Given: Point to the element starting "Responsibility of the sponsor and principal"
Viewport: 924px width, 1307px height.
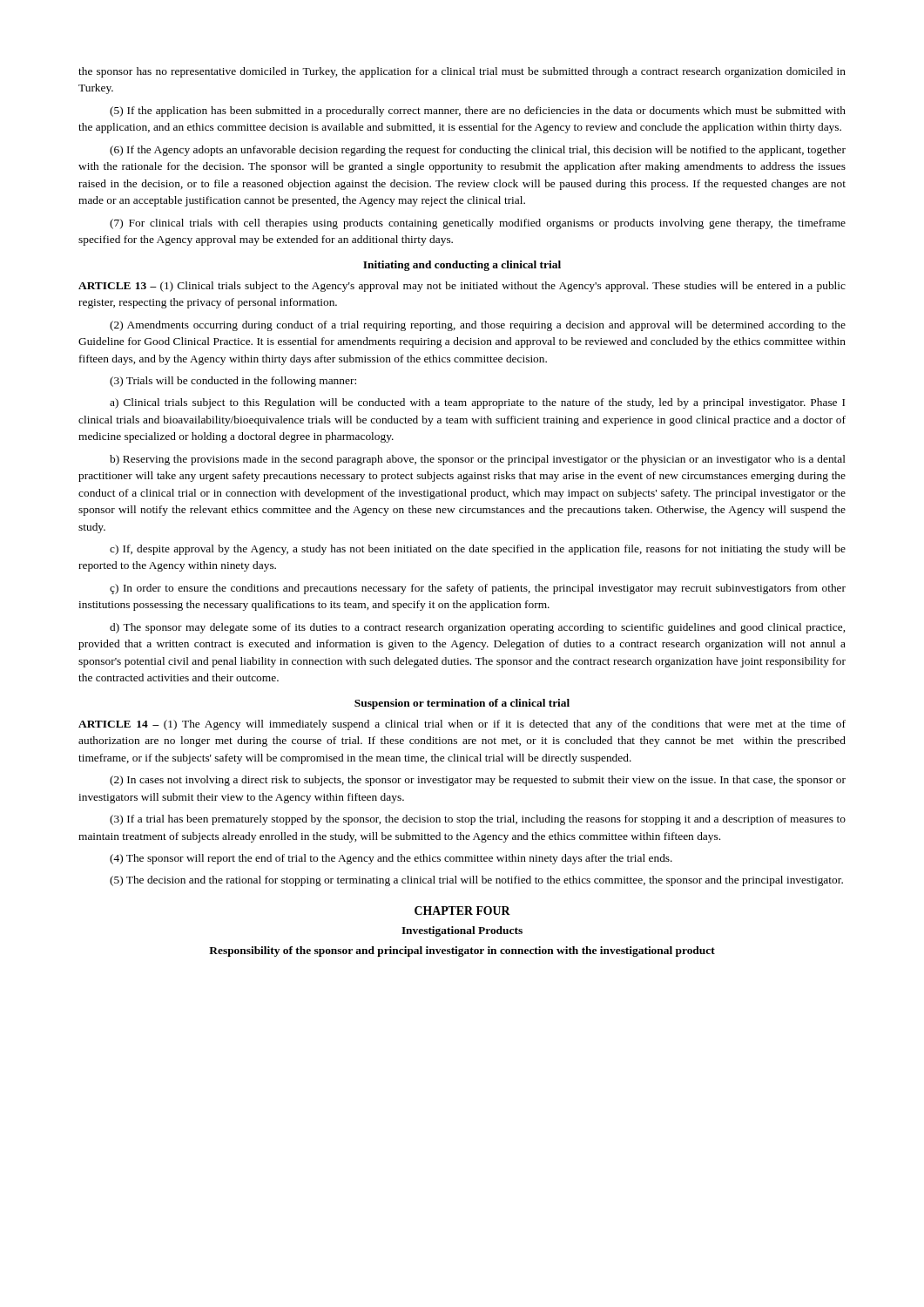Looking at the screenshot, I should coord(462,951).
